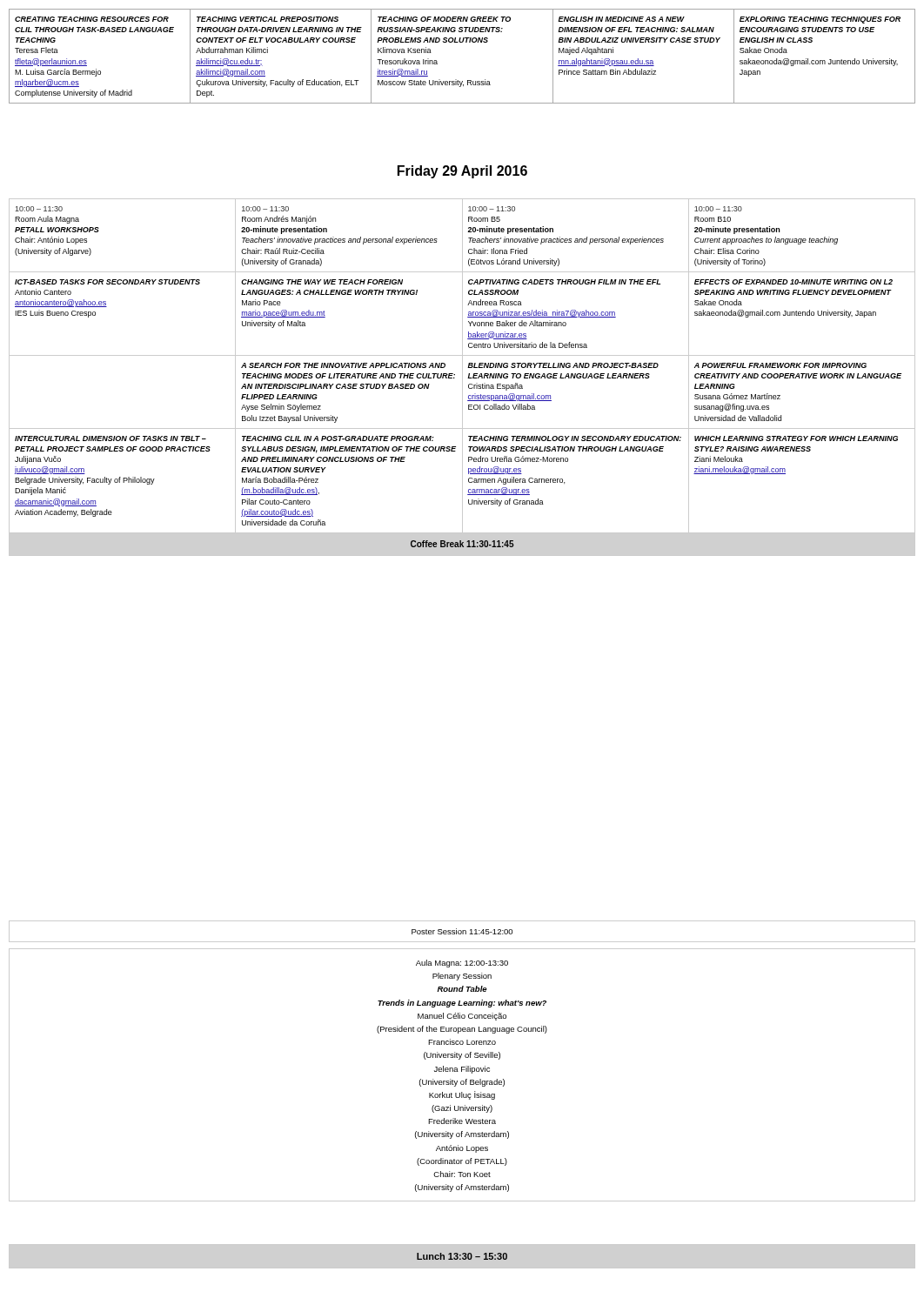Locate the block of text that opens with "Aula Magna: 12:00-13:30 Plenary Session Round Table Trends"

pyautogui.click(x=462, y=1075)
